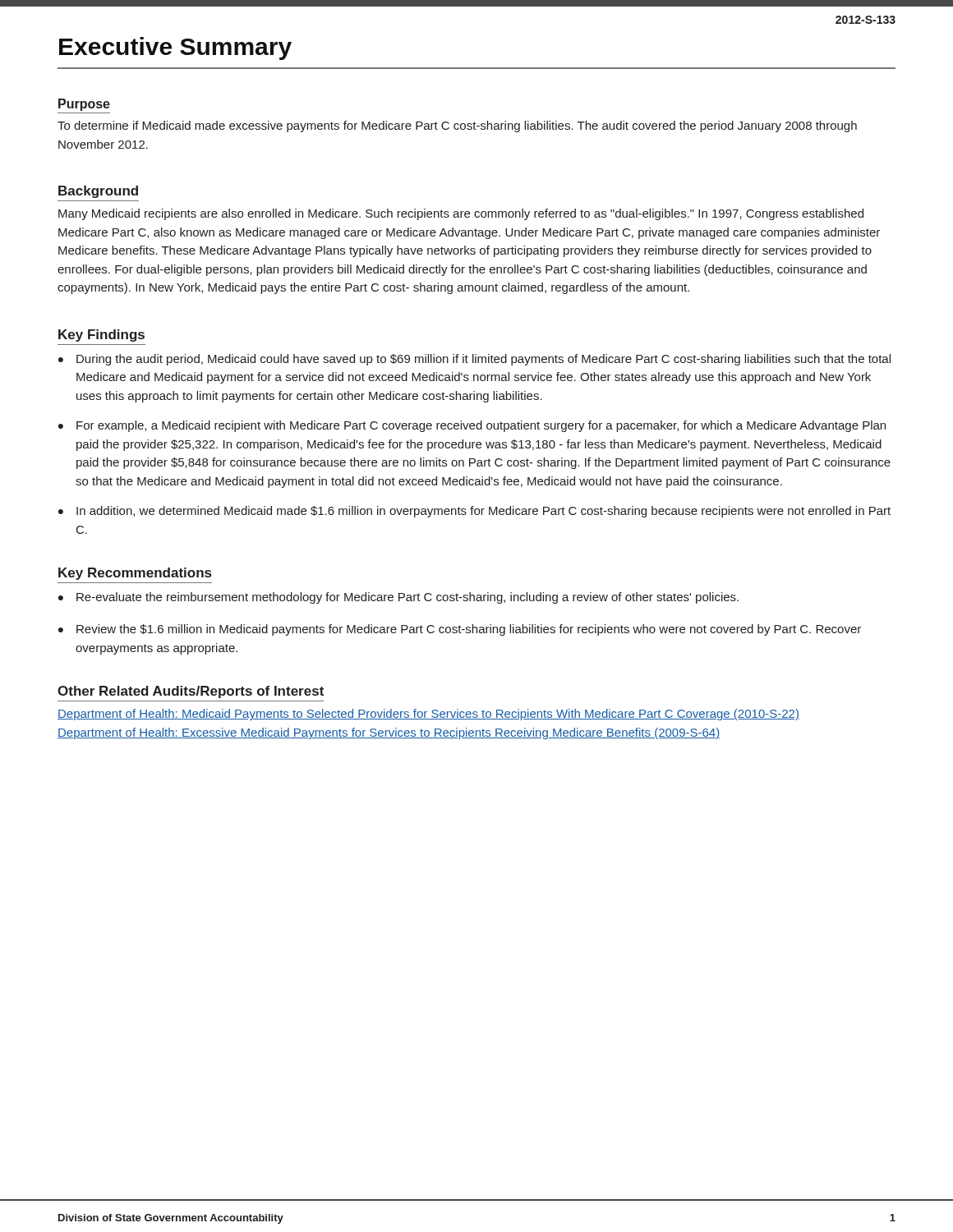Click on the list item with the text "• During the audit period,"
Screen dimensions: 1232x953
pyautogui.click(x=476, y=377)
